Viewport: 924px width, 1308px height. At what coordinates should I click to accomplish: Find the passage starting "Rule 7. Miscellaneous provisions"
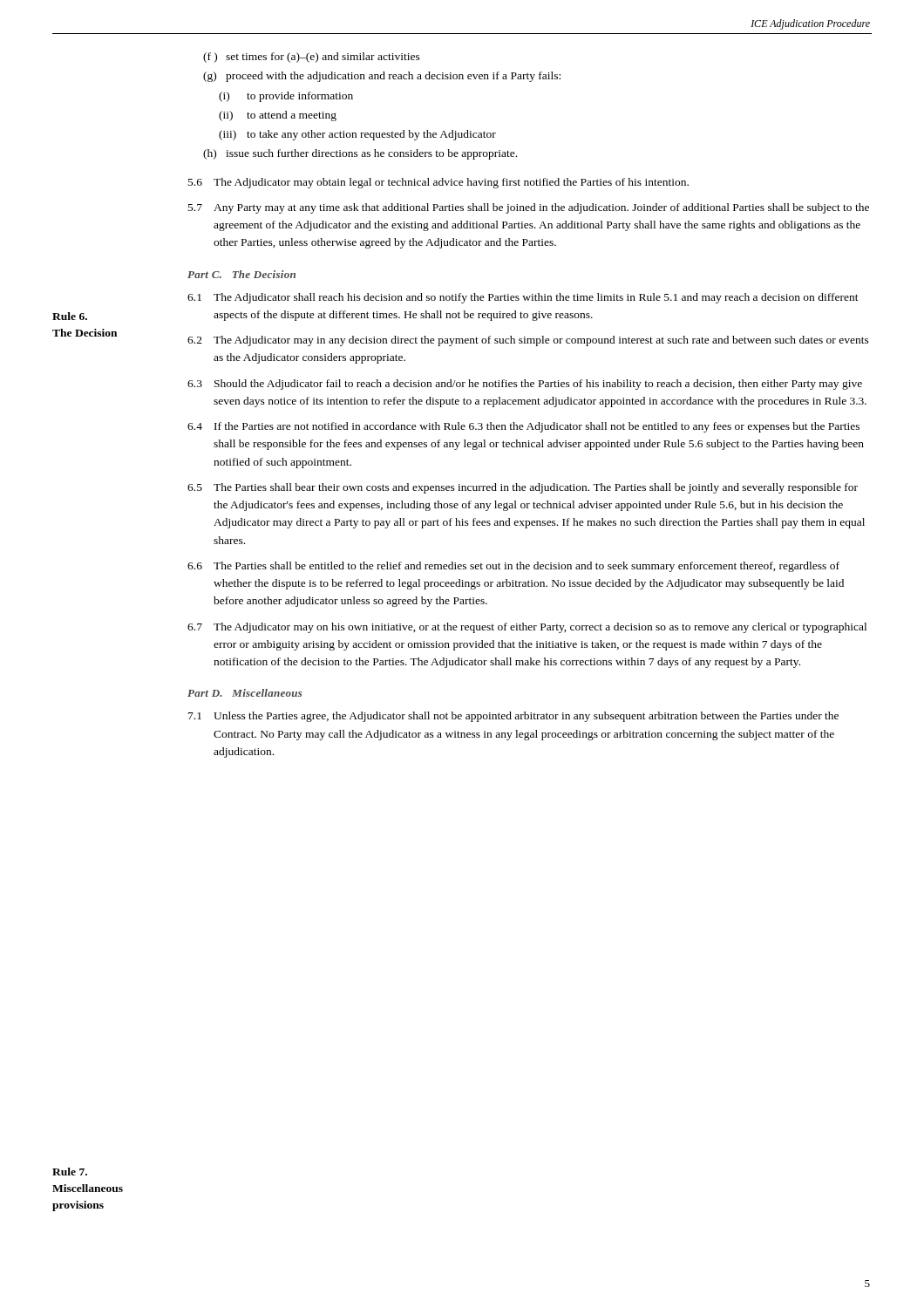click(x=113, y=1189)
